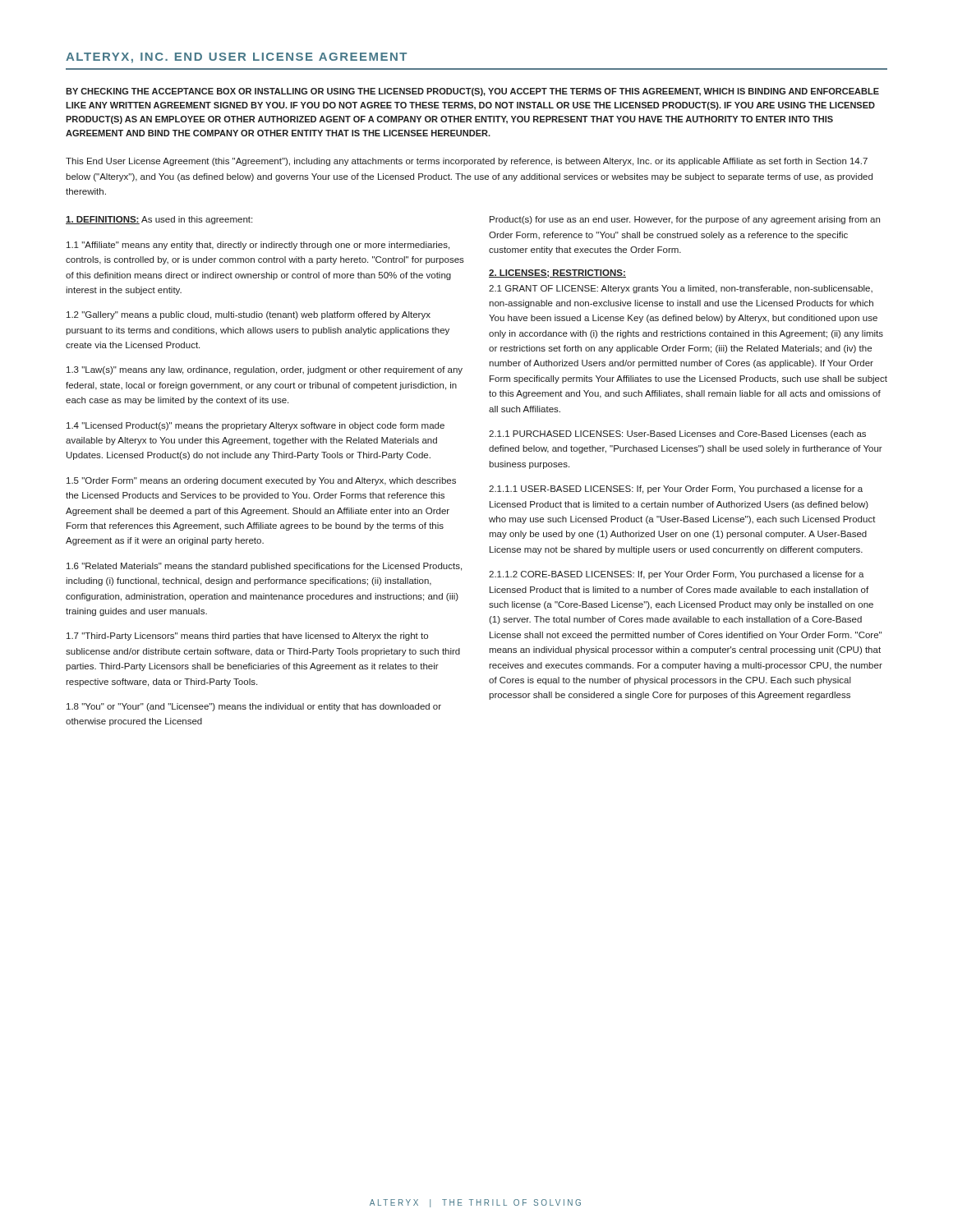Find the text block that reads "1.1 PURCHASED LICENSES: User-Based Licenses and Core-Based Licenses"
953x1232 pixels.
[685, 449]
